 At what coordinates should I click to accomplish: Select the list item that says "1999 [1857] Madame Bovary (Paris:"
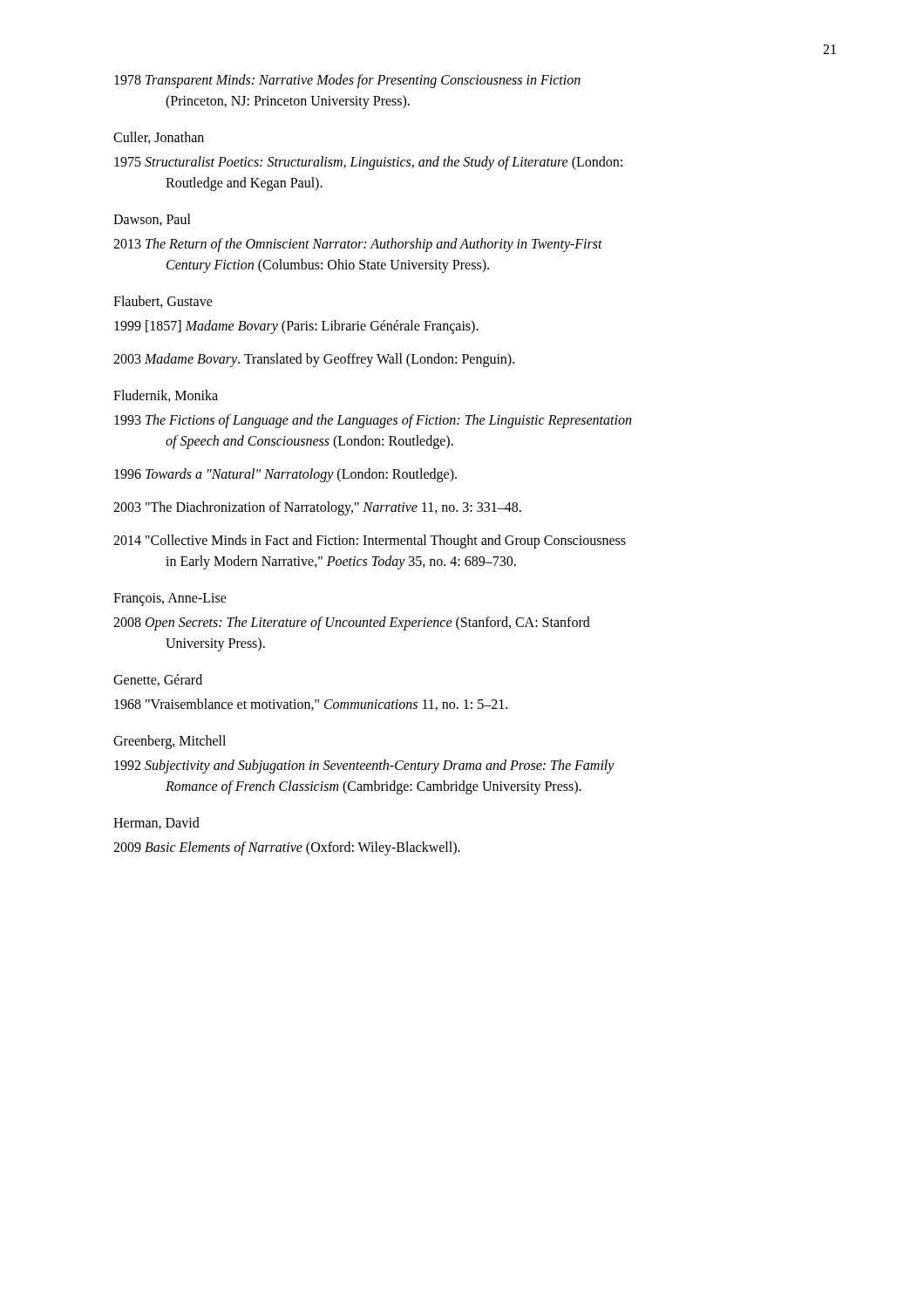[x=296, y=326]
